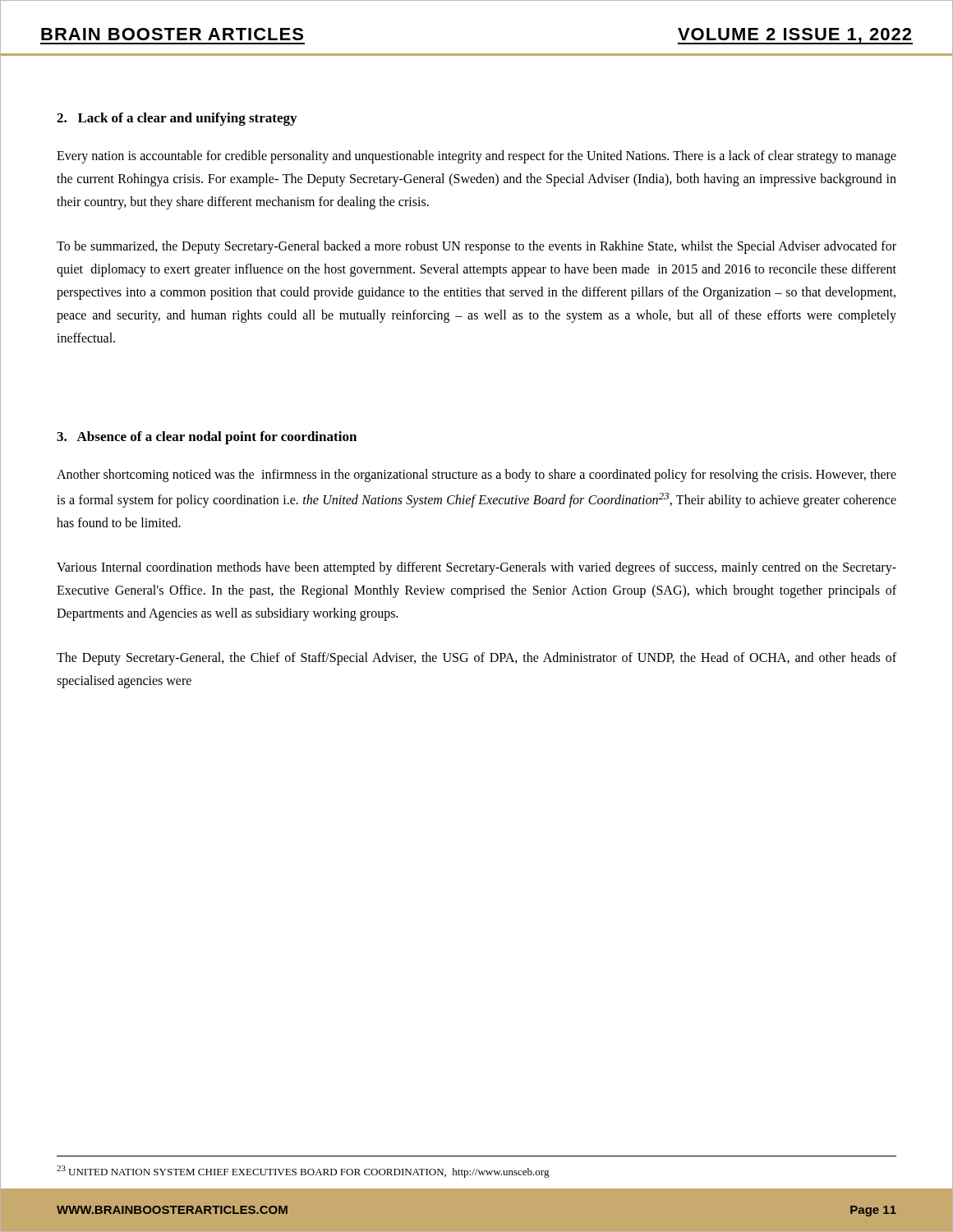Image resolution: width=953 pixels, height=1232 pixels.
Task: Point to the block starting "23 UNITED NATION SYSTEM CHIEF EXECUTIVES BOARD"
Action: [303, 1171]
